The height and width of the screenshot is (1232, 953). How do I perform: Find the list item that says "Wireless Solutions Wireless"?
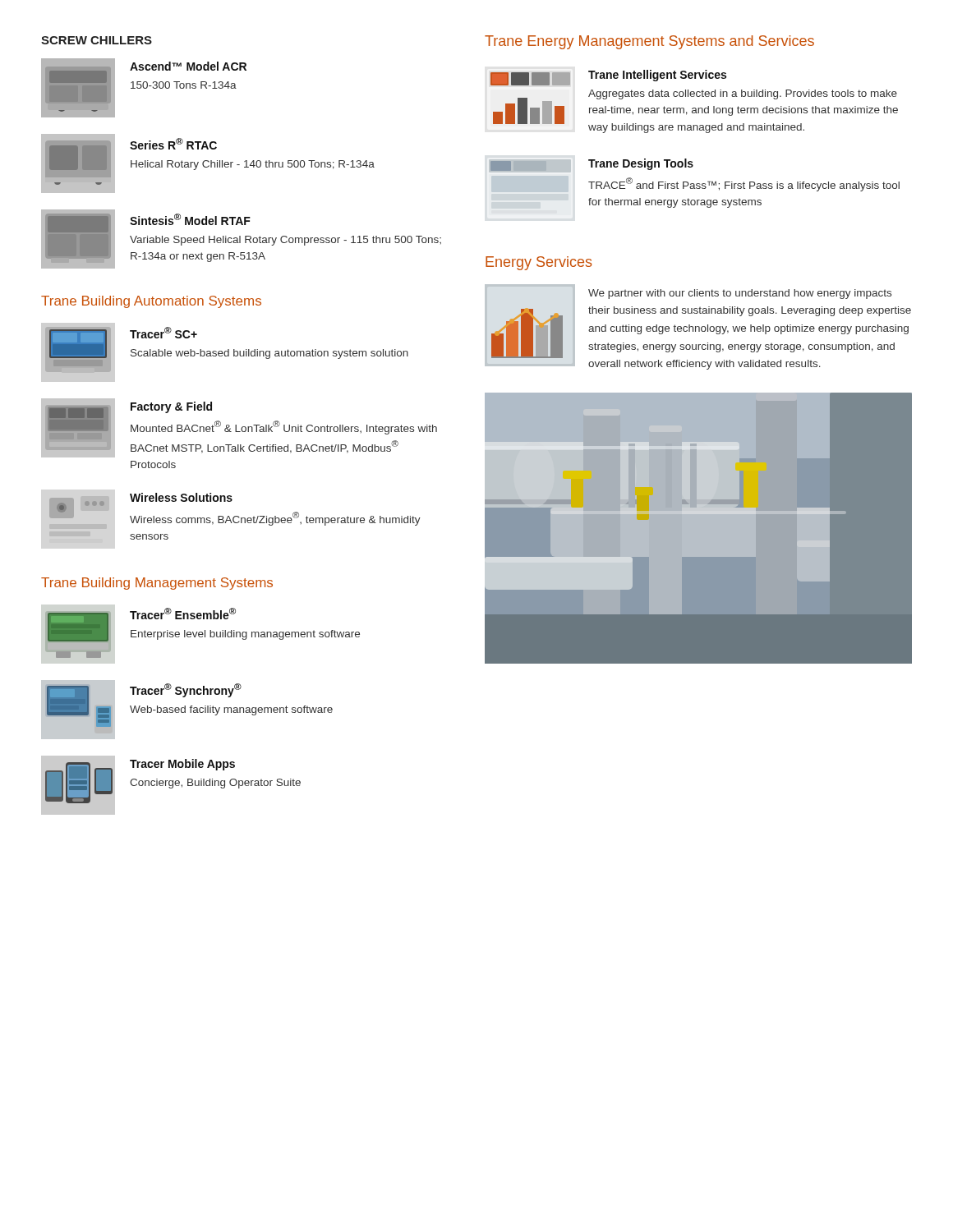coord(242,519)
